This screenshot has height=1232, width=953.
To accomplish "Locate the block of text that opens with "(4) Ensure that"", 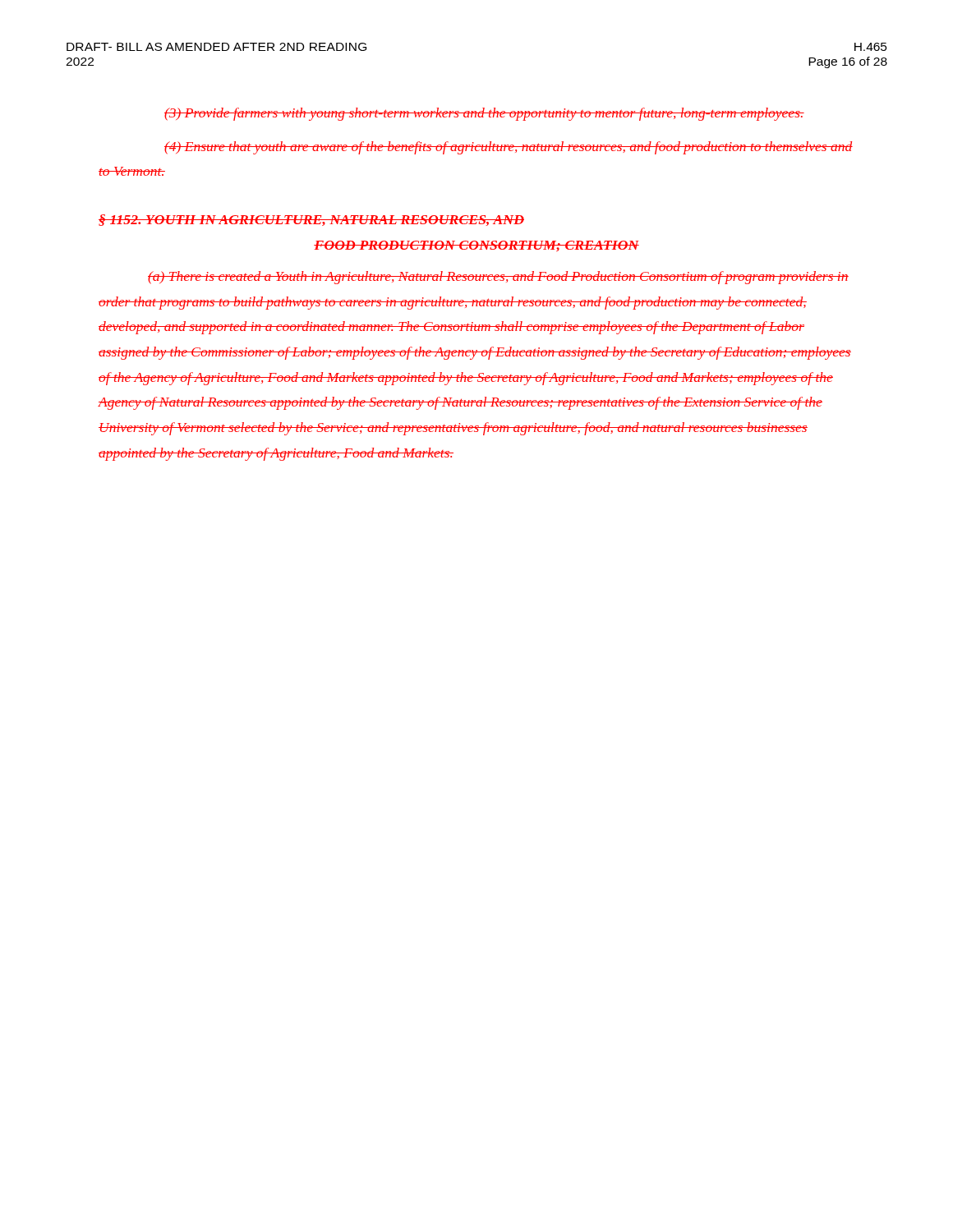I will coord(475,158).
